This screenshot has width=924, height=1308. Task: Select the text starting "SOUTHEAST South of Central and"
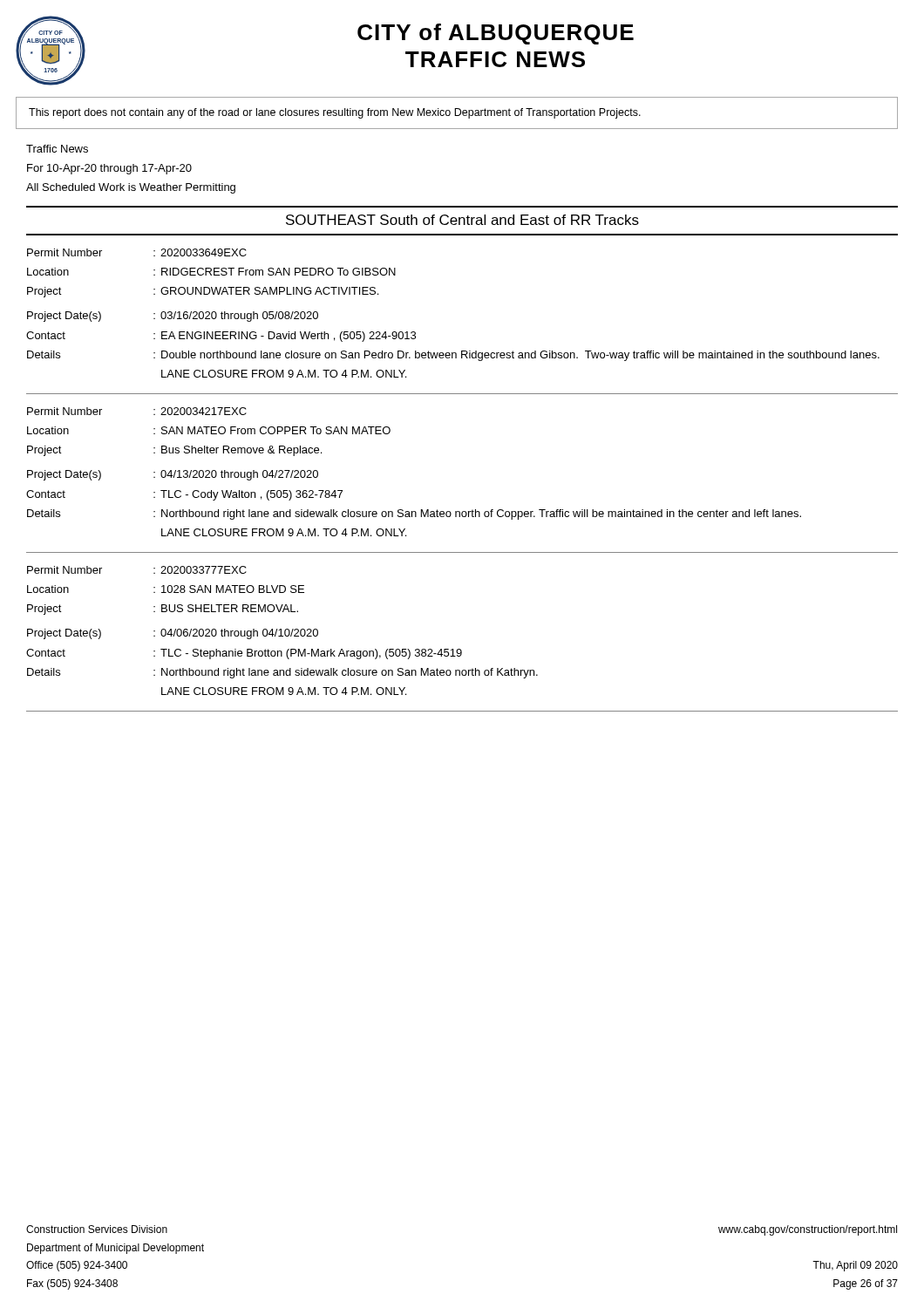click(462, 220)
